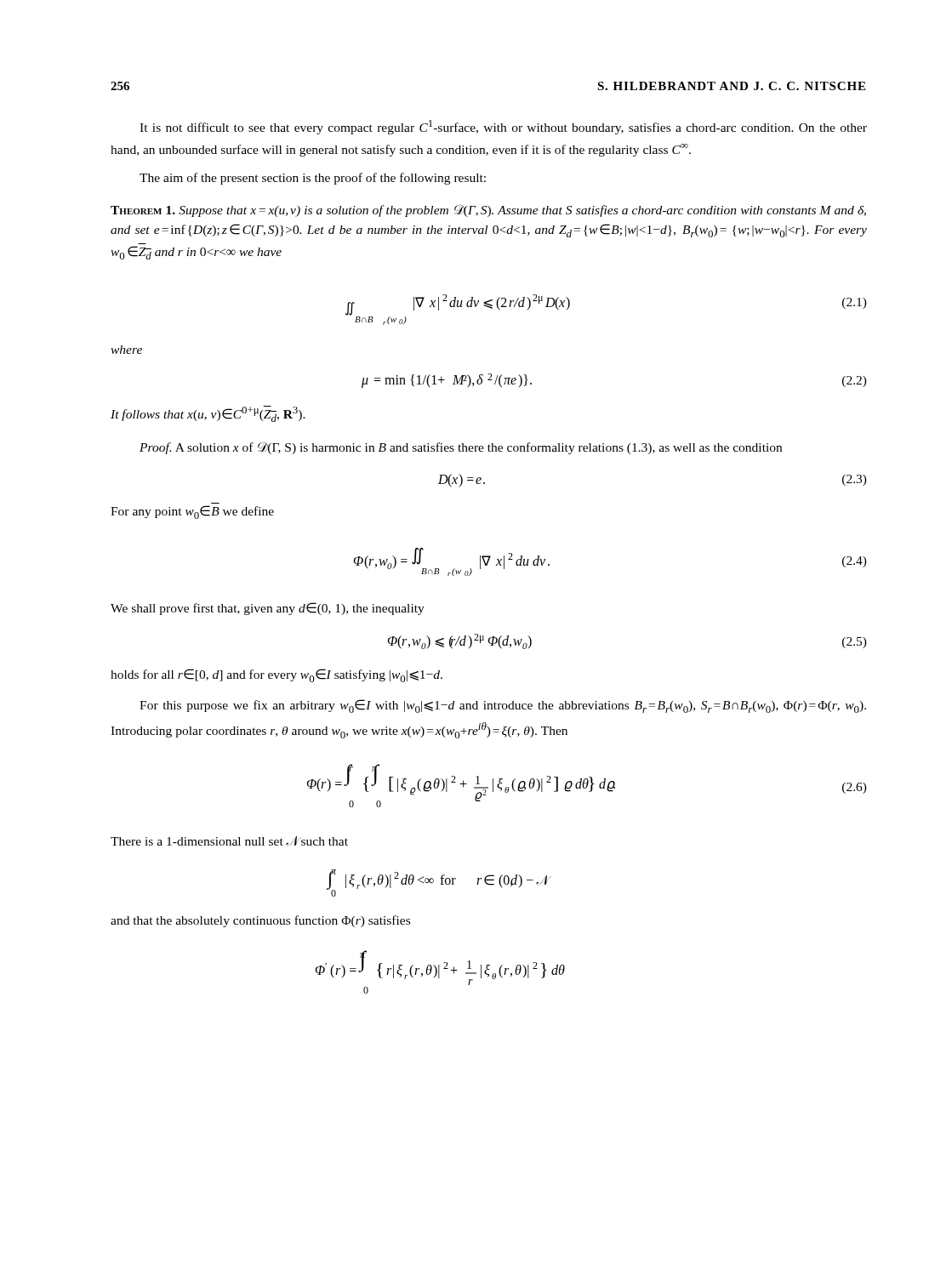
Task: Point to the element starting "Φ ′ ( r )"
Action: pyautogui.click(x=489, y=973)
